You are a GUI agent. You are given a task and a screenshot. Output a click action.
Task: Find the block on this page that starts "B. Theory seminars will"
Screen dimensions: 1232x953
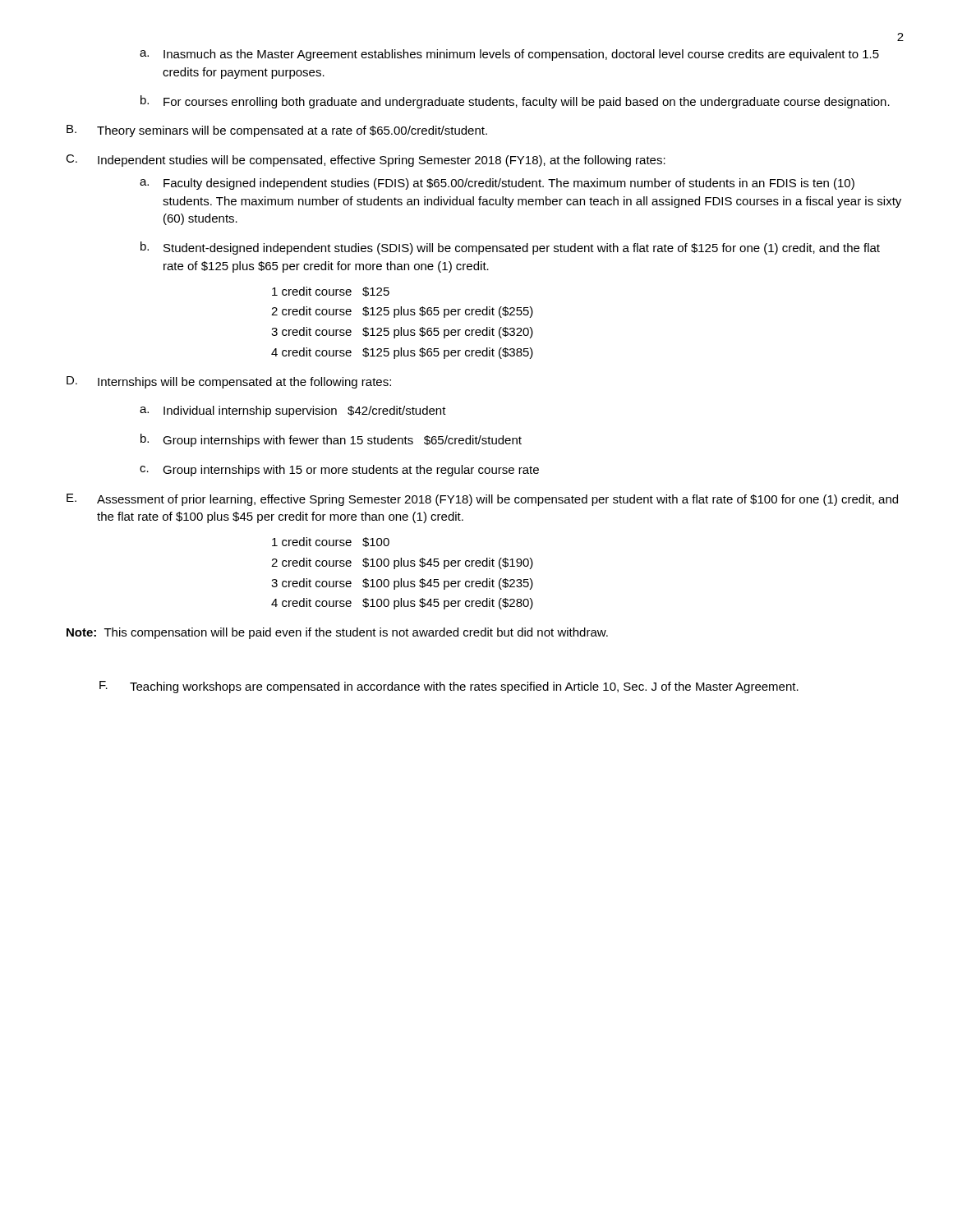point(485,131)
